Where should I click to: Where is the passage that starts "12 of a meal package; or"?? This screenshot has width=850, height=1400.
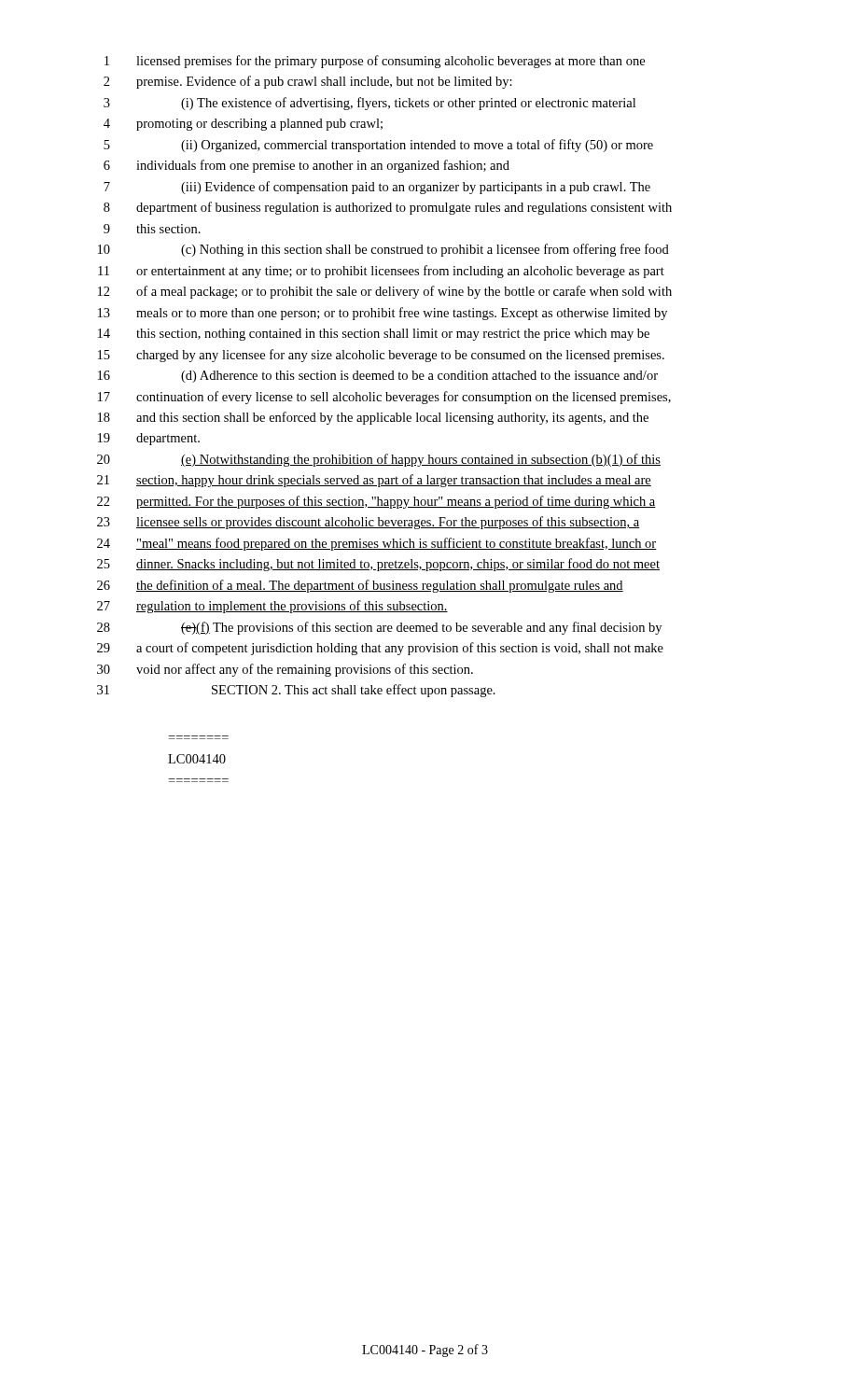coord(425,292)
